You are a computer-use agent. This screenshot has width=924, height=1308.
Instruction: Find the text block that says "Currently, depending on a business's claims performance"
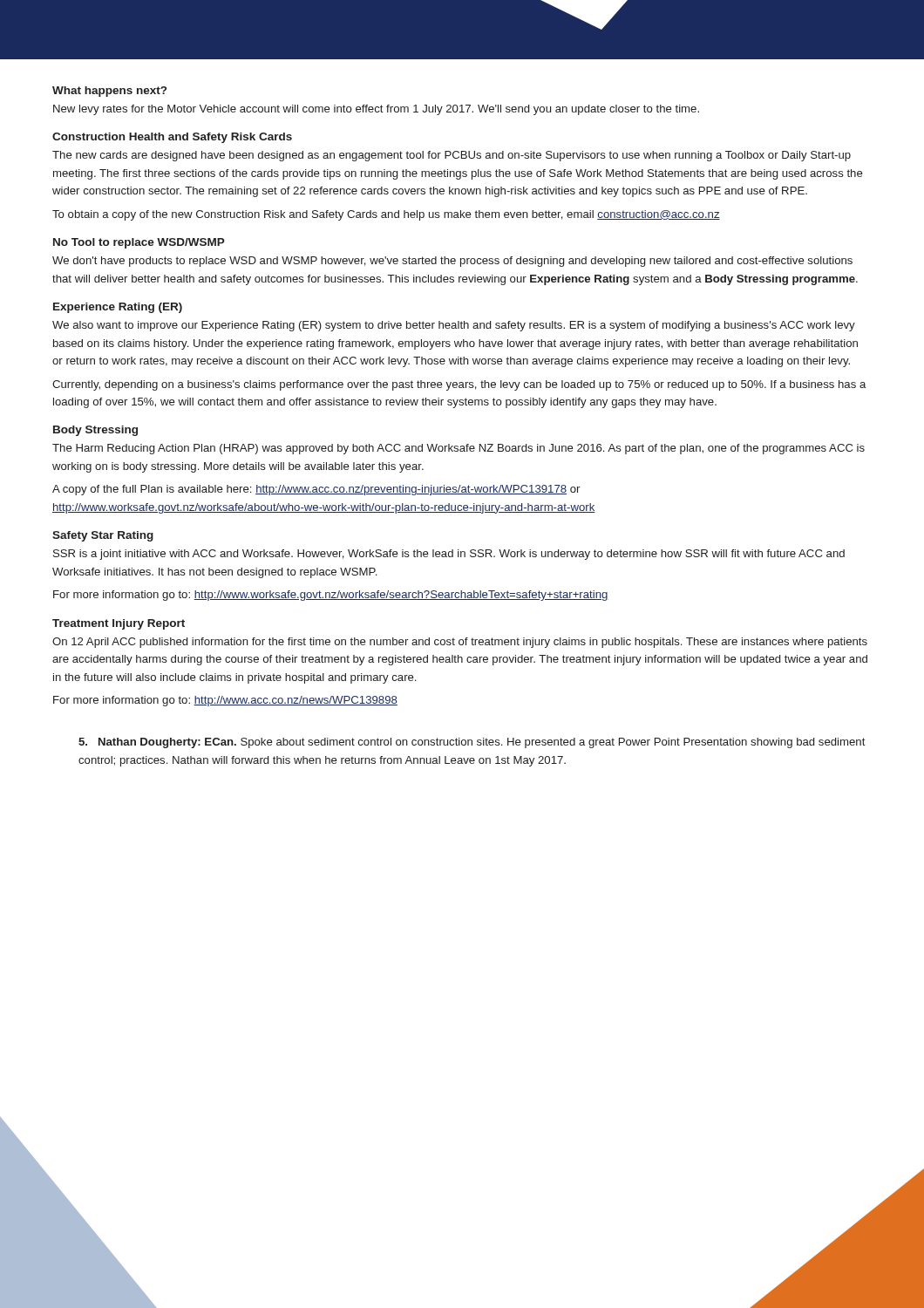coord(459,393)
